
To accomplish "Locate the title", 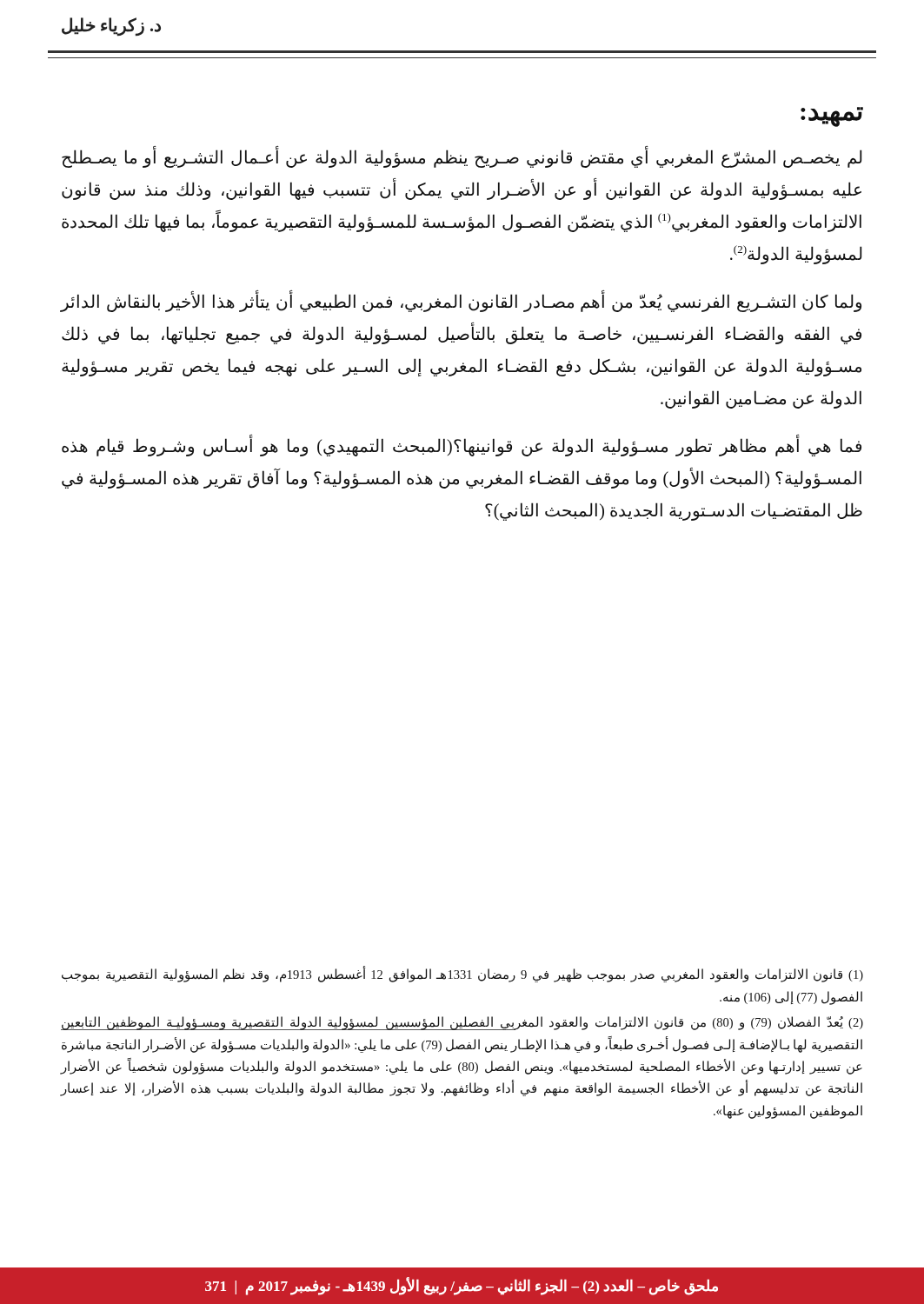I will (831, 111).
